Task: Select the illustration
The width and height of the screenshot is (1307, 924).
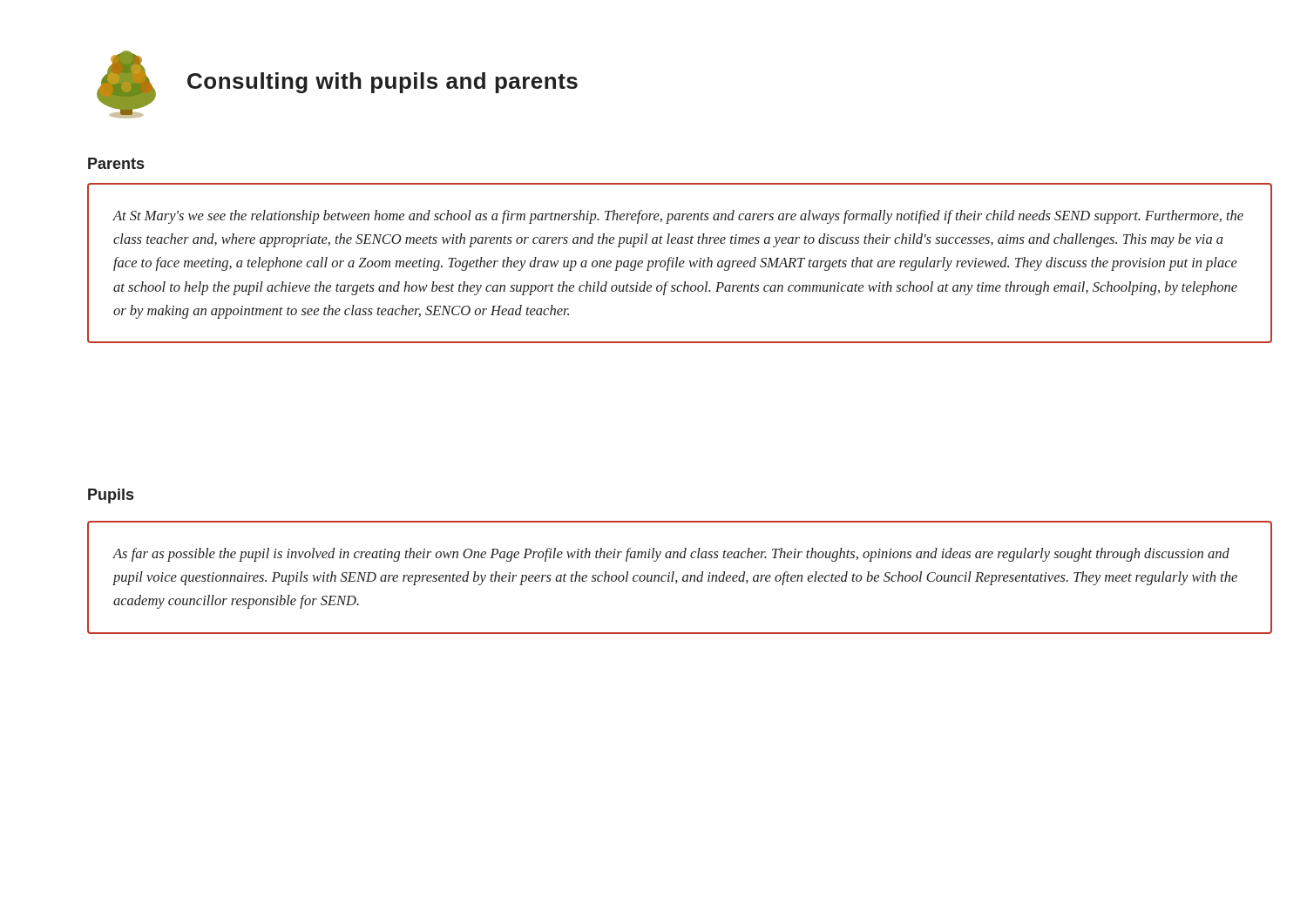Action: pos(126,81)
